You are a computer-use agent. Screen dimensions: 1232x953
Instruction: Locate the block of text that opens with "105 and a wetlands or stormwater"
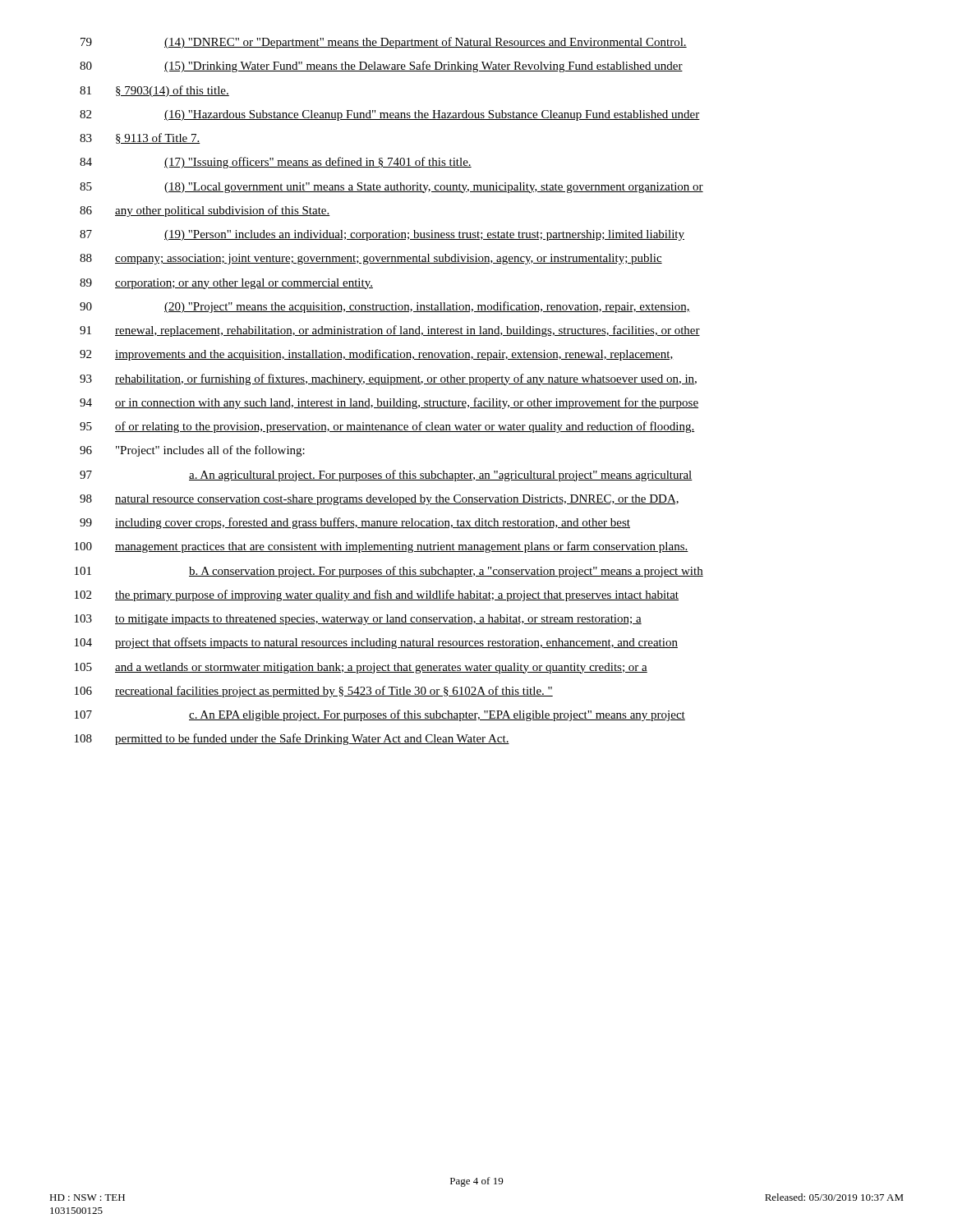[x=476, y=667]
